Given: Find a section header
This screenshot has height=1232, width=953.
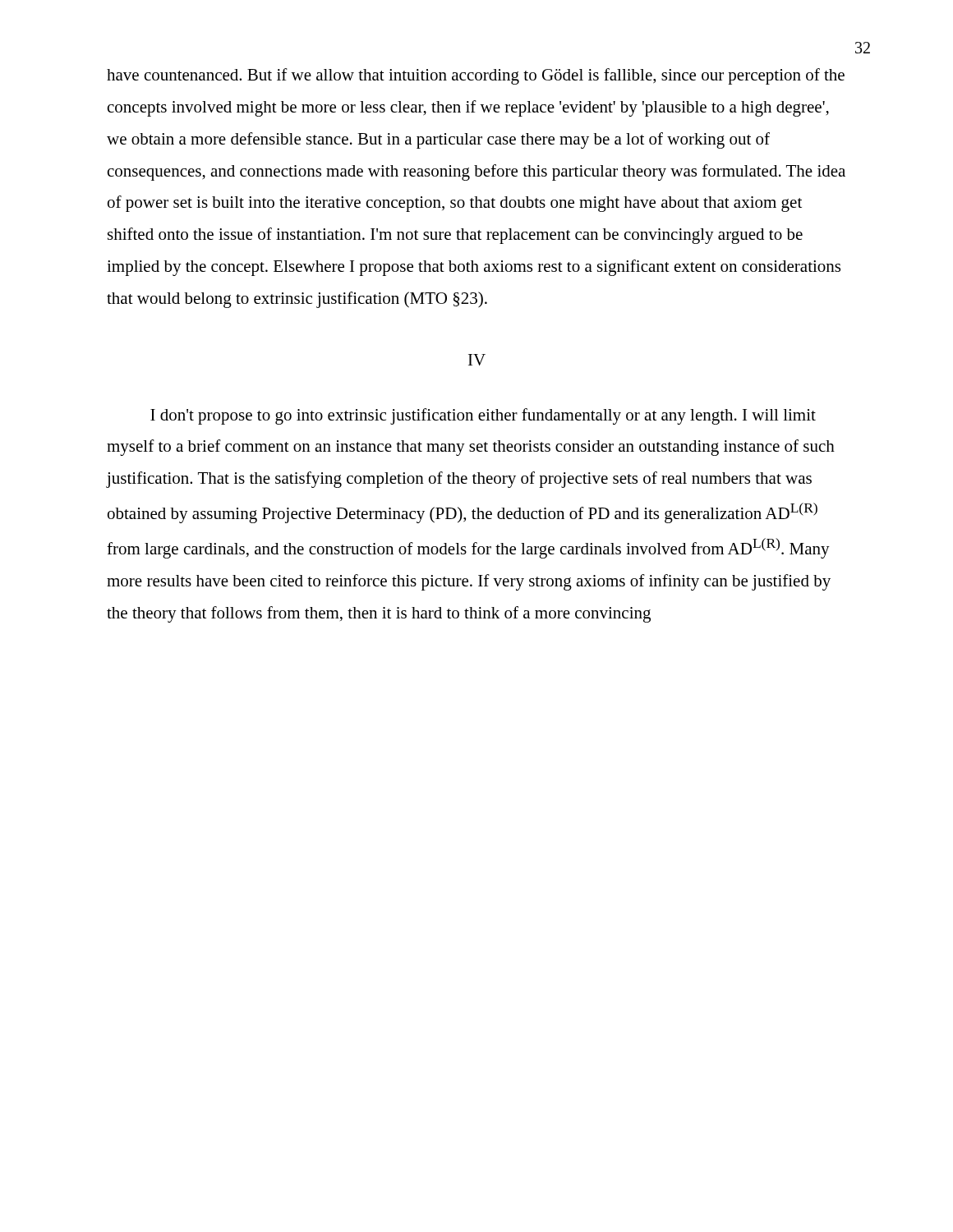Looking at the screenshot, I should coord(476,359).
